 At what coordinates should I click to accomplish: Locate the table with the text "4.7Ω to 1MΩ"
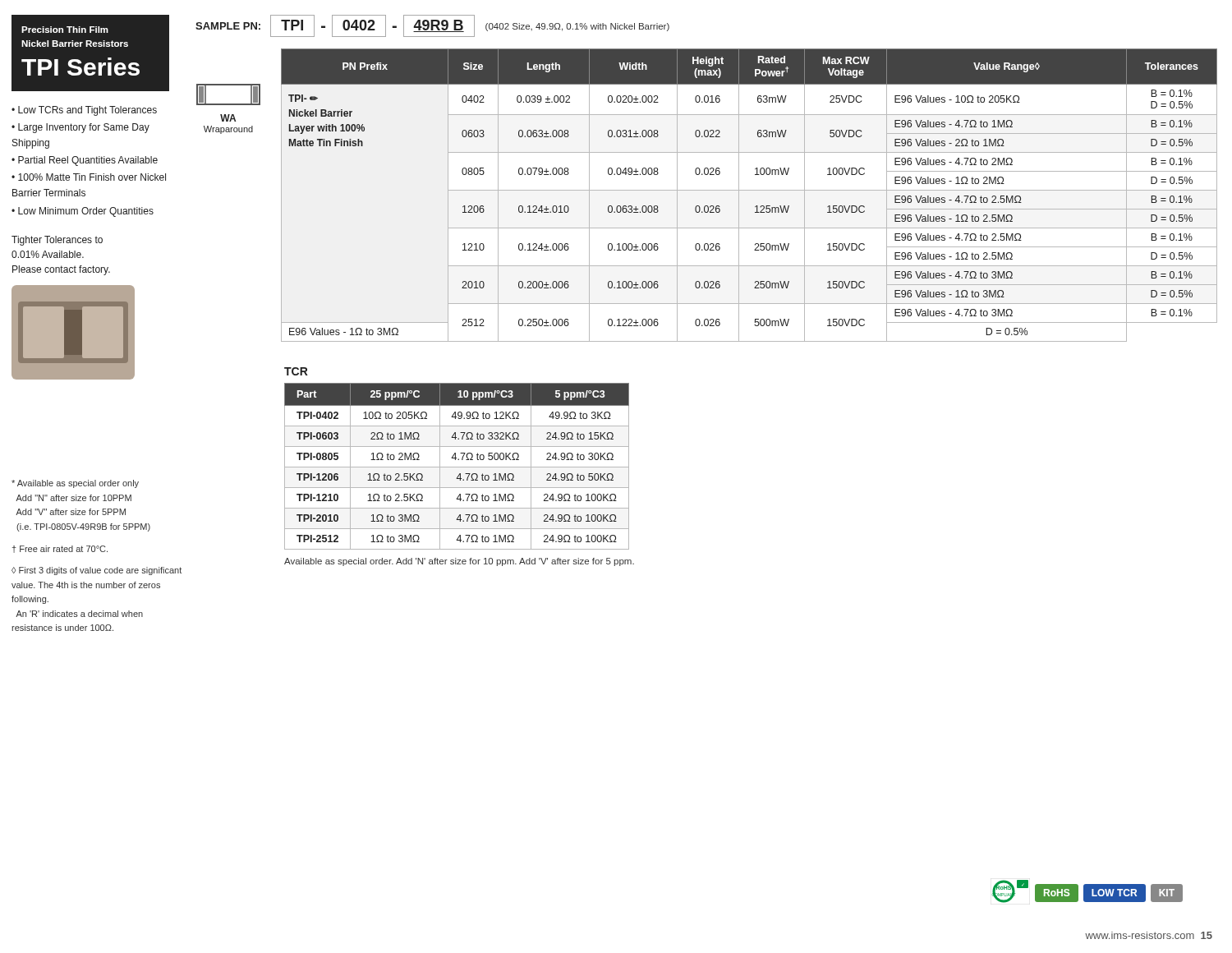pyautogui.click(x=751, y=466)
